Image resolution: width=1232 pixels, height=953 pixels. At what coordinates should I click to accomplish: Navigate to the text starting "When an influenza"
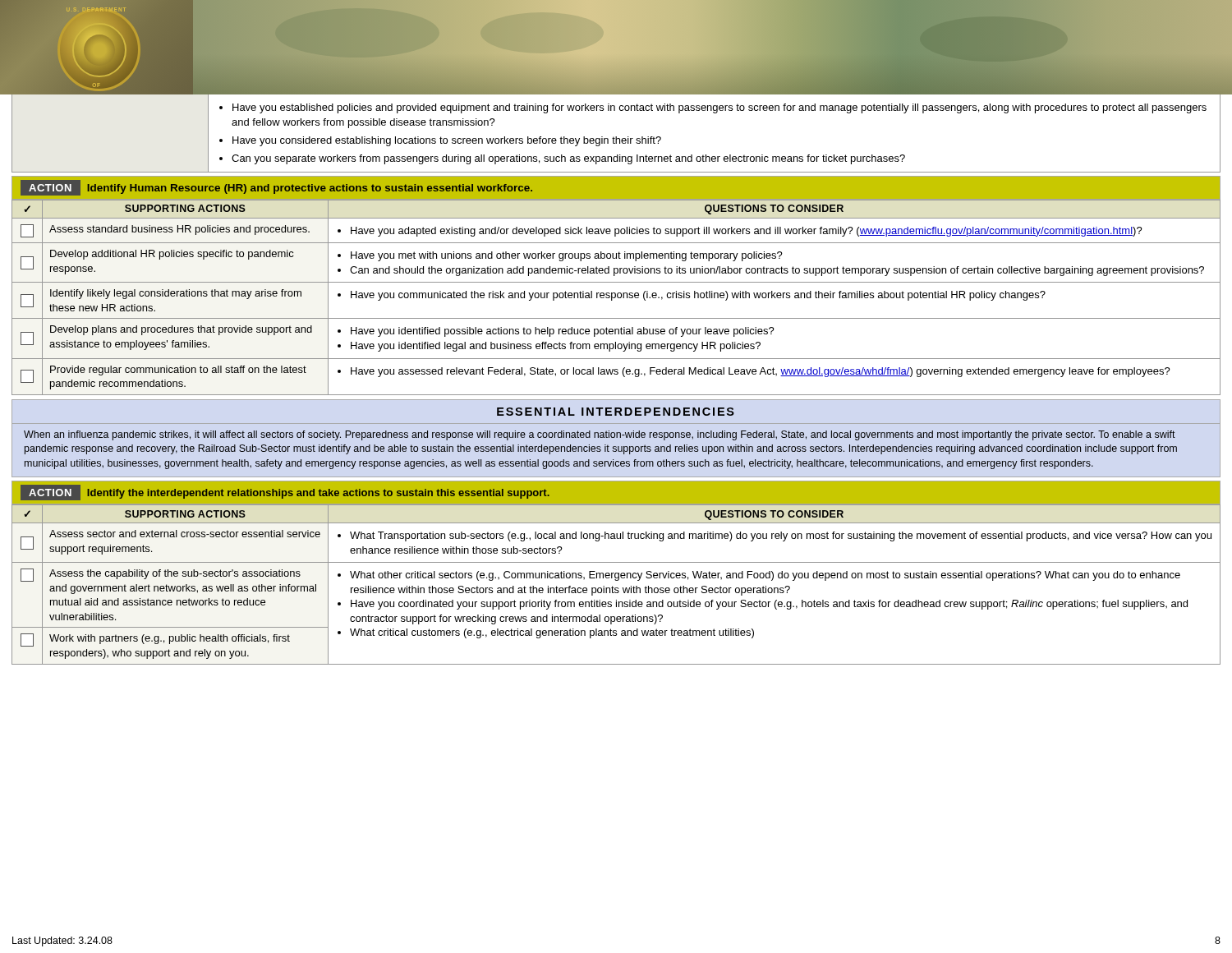(x=601, y=449)
